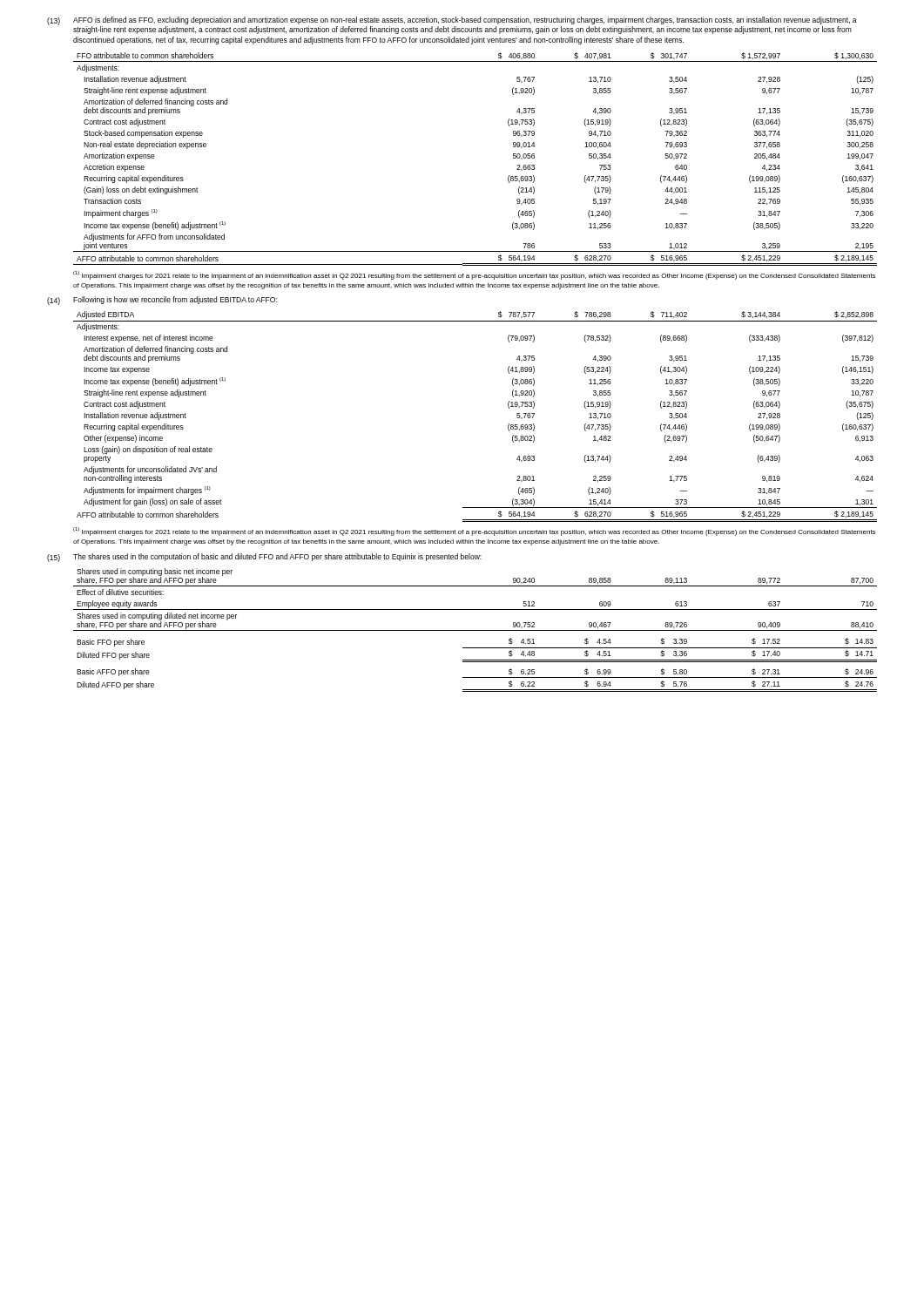The width and height of the screenshot is (924, 1307).
Task: Select the table that reads "$ 5.76"
Action: point(475,629)
